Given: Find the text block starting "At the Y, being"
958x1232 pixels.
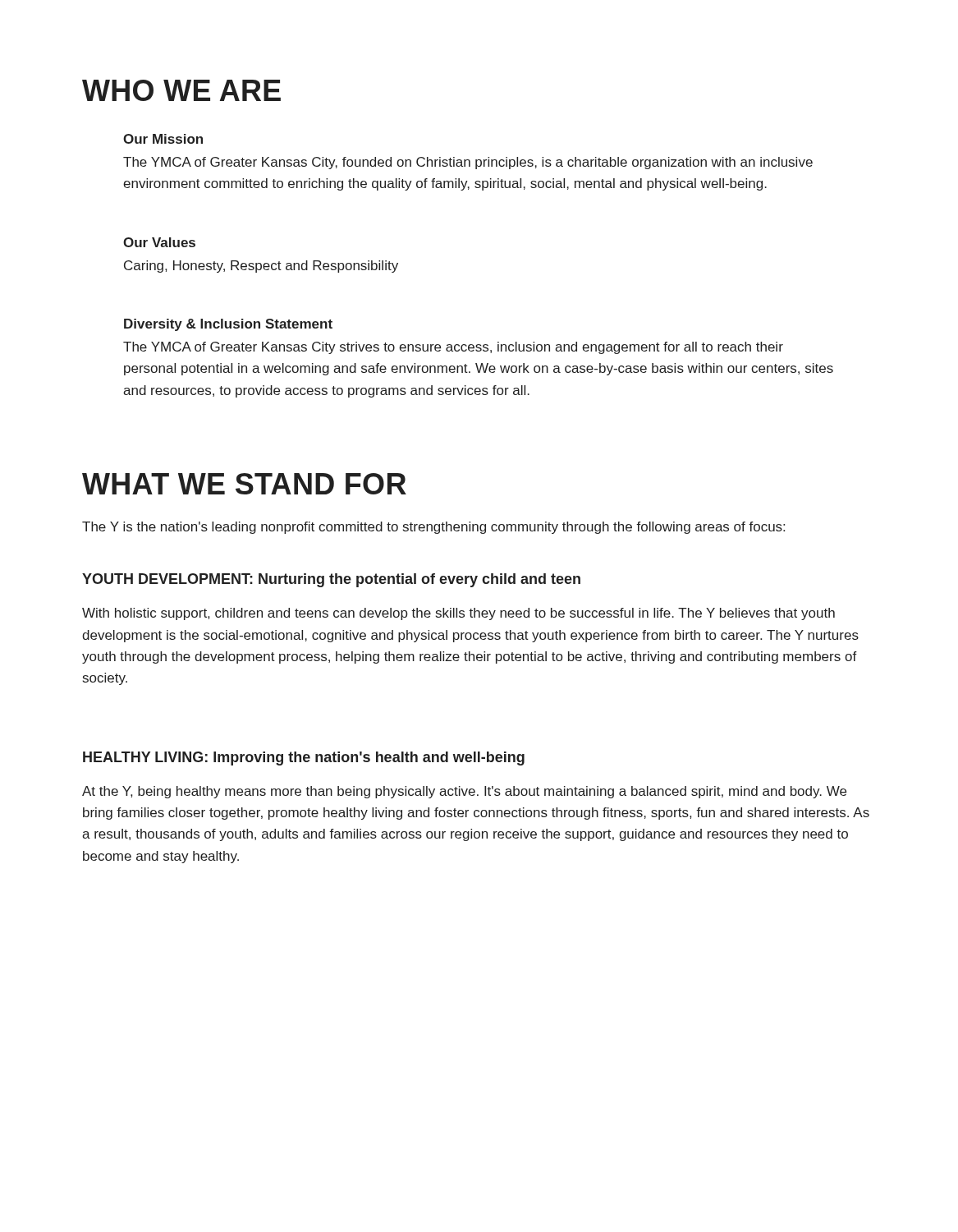Looking at the screenshot, I should [476, 824].
